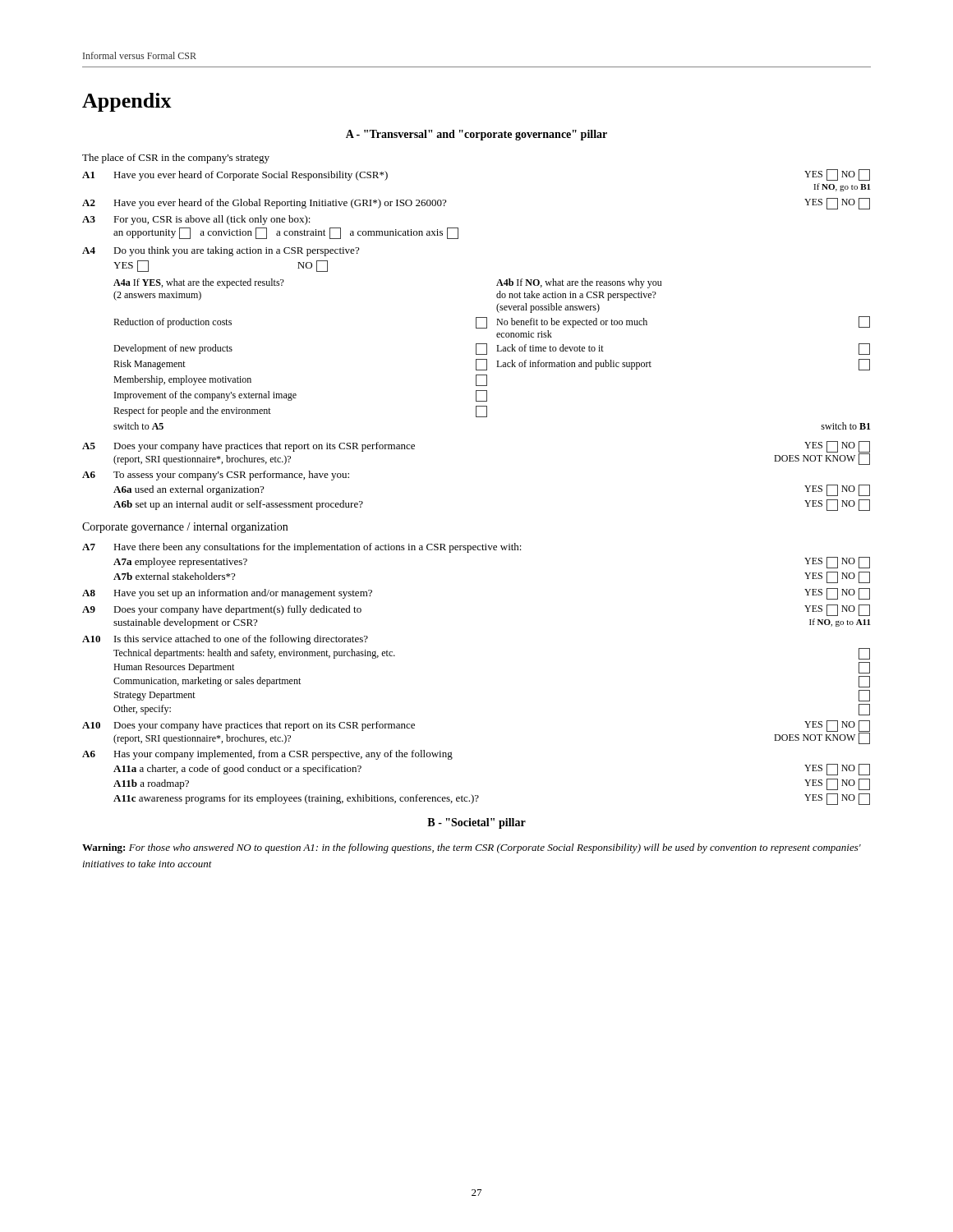Locate the text starting "switch to A5 switch to"
Viewport: 953px width, 1232px height.
click(492, 427)
